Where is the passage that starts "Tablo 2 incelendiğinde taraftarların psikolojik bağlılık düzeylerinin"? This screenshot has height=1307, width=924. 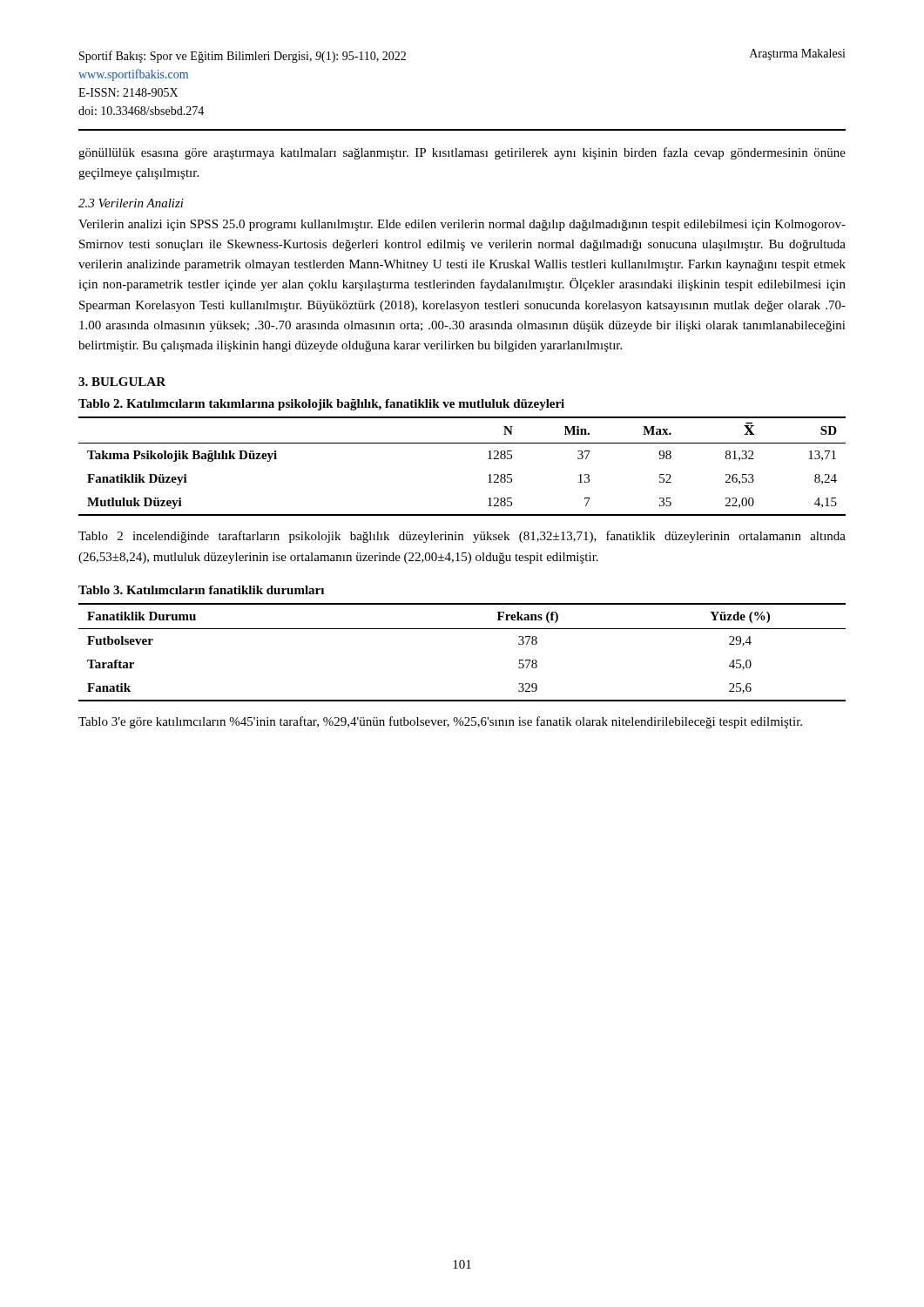point(462,546)
